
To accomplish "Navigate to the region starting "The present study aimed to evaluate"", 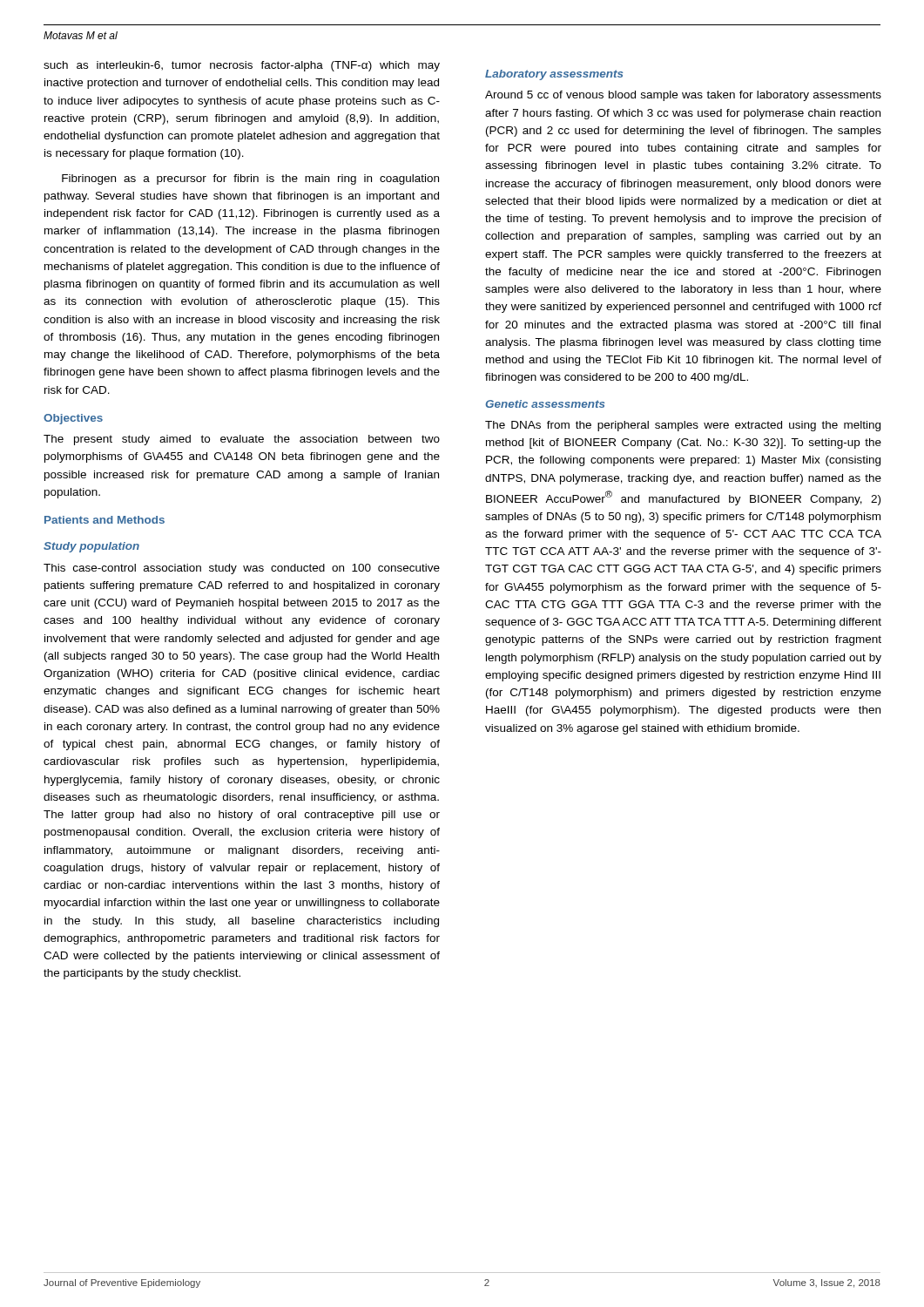I will click(242, 466).
